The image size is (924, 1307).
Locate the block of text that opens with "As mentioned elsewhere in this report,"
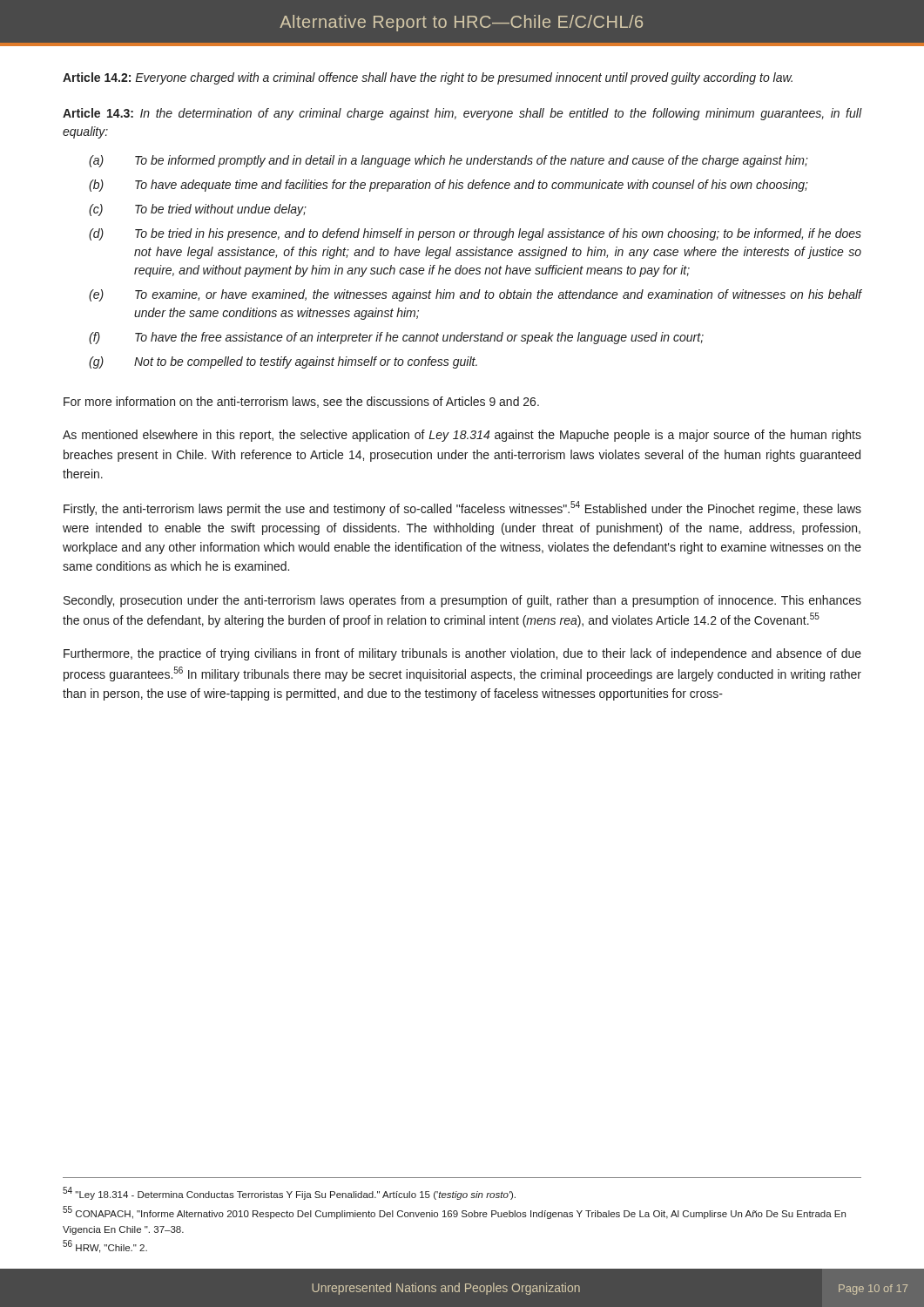click(462, 455)
